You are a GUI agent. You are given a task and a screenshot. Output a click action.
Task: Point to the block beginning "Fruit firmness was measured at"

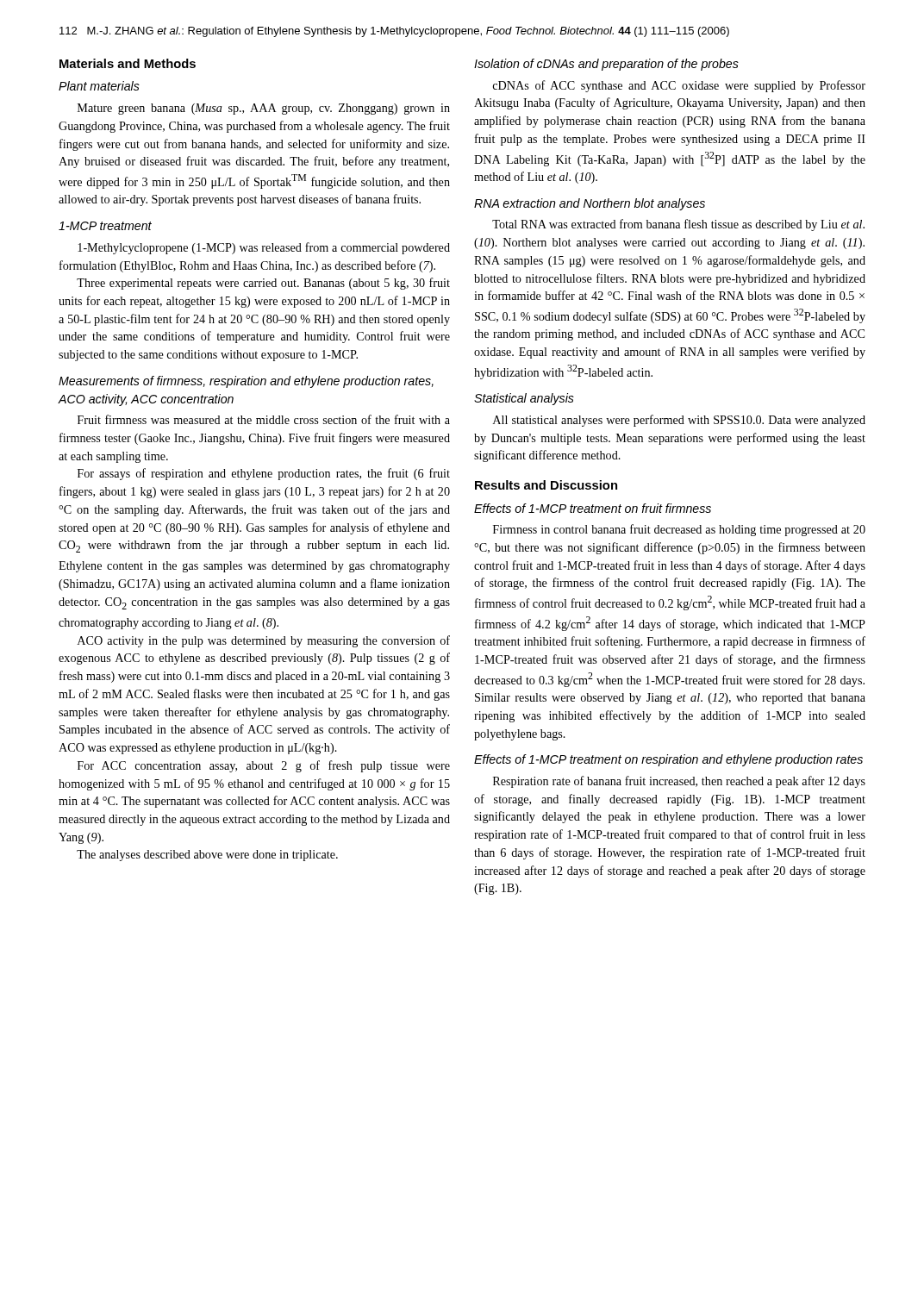(254, 638)
